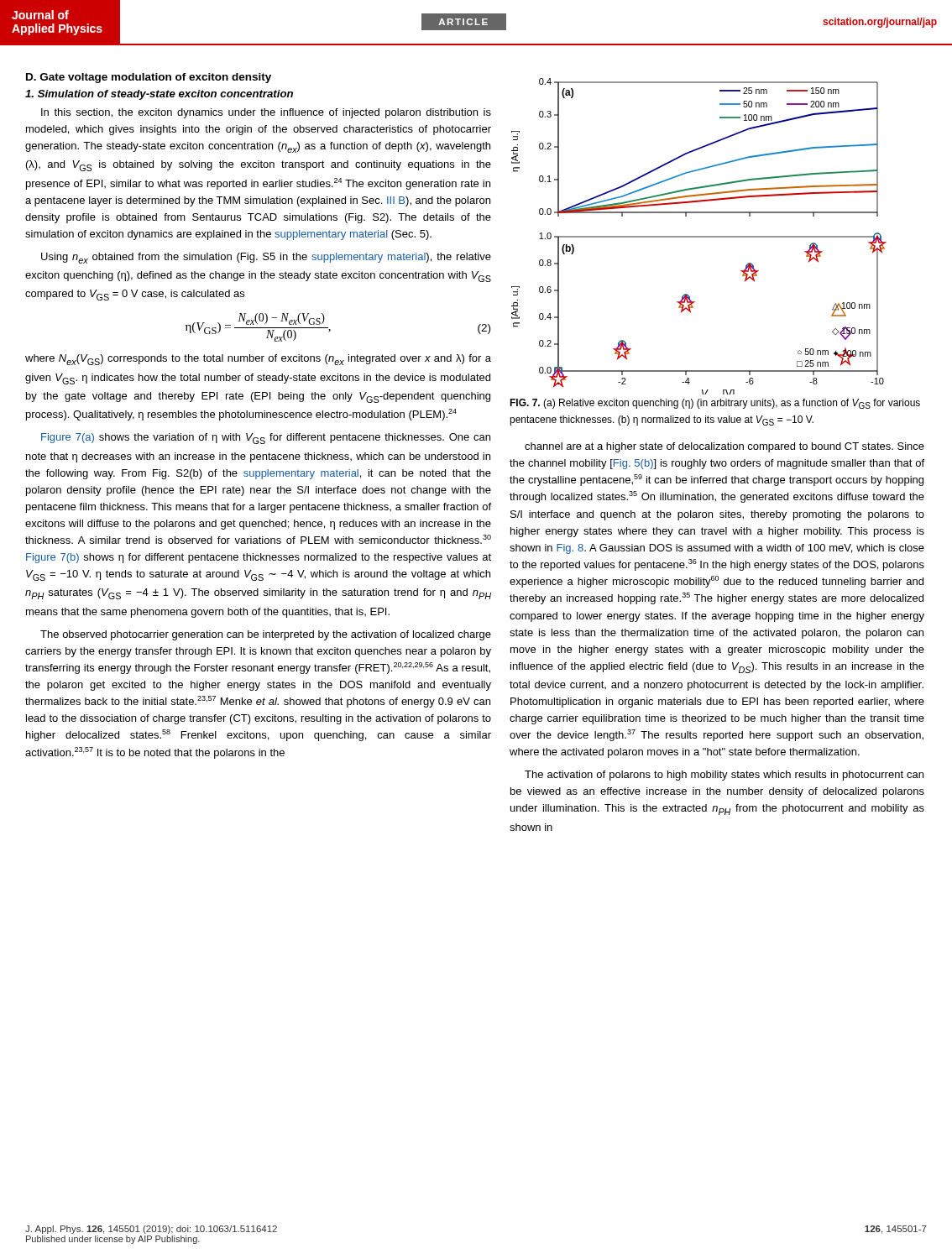Navigate to the element starting "D. Gate voltage modulation of"
The width and height of the screenshot is (952, 1259).
[x=148, y=77]
